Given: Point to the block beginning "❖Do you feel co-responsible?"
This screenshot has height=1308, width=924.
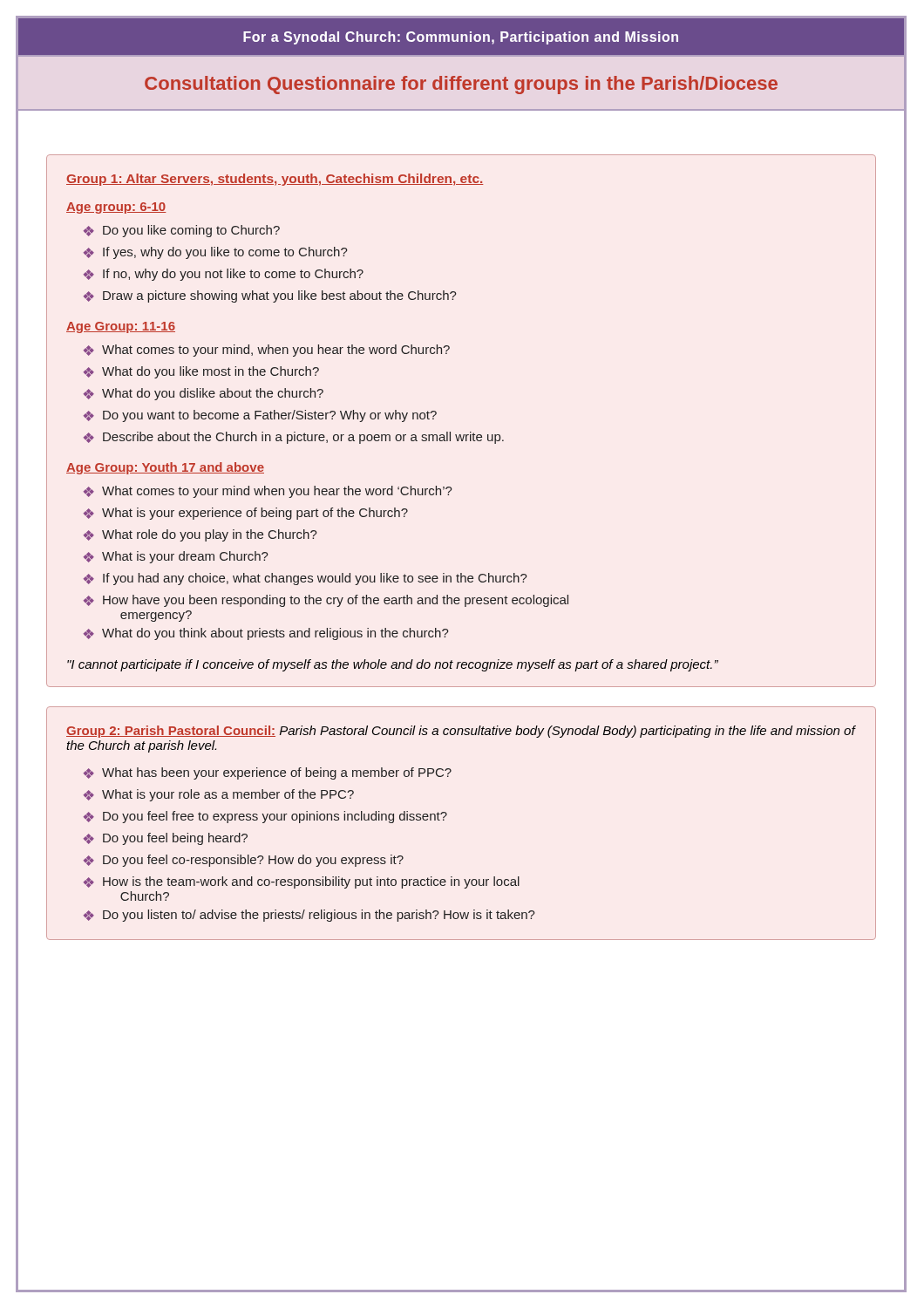Looking at the screenshot, I should click(x=243, y=861).
